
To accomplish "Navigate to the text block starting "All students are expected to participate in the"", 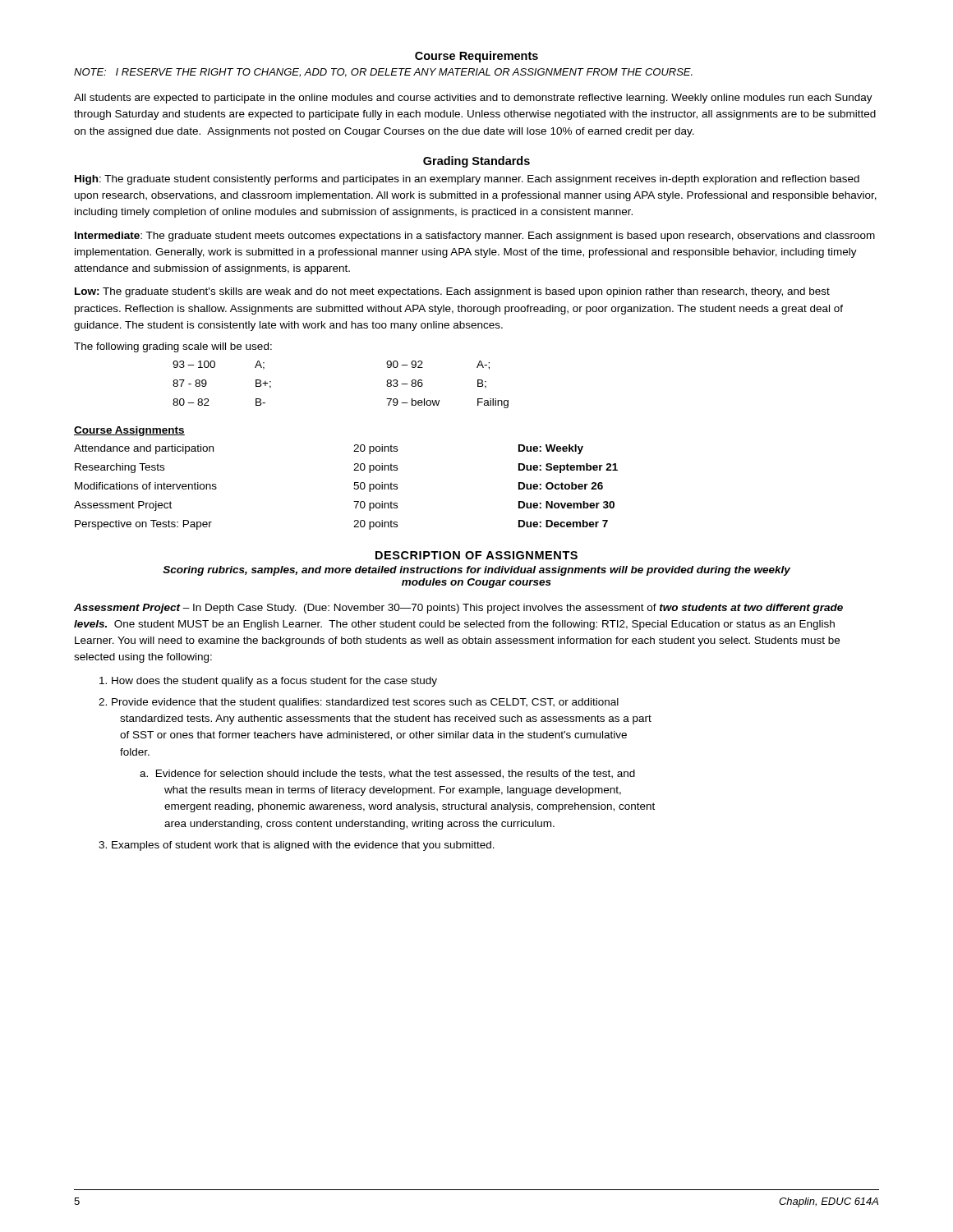I will tap(475, 114).
